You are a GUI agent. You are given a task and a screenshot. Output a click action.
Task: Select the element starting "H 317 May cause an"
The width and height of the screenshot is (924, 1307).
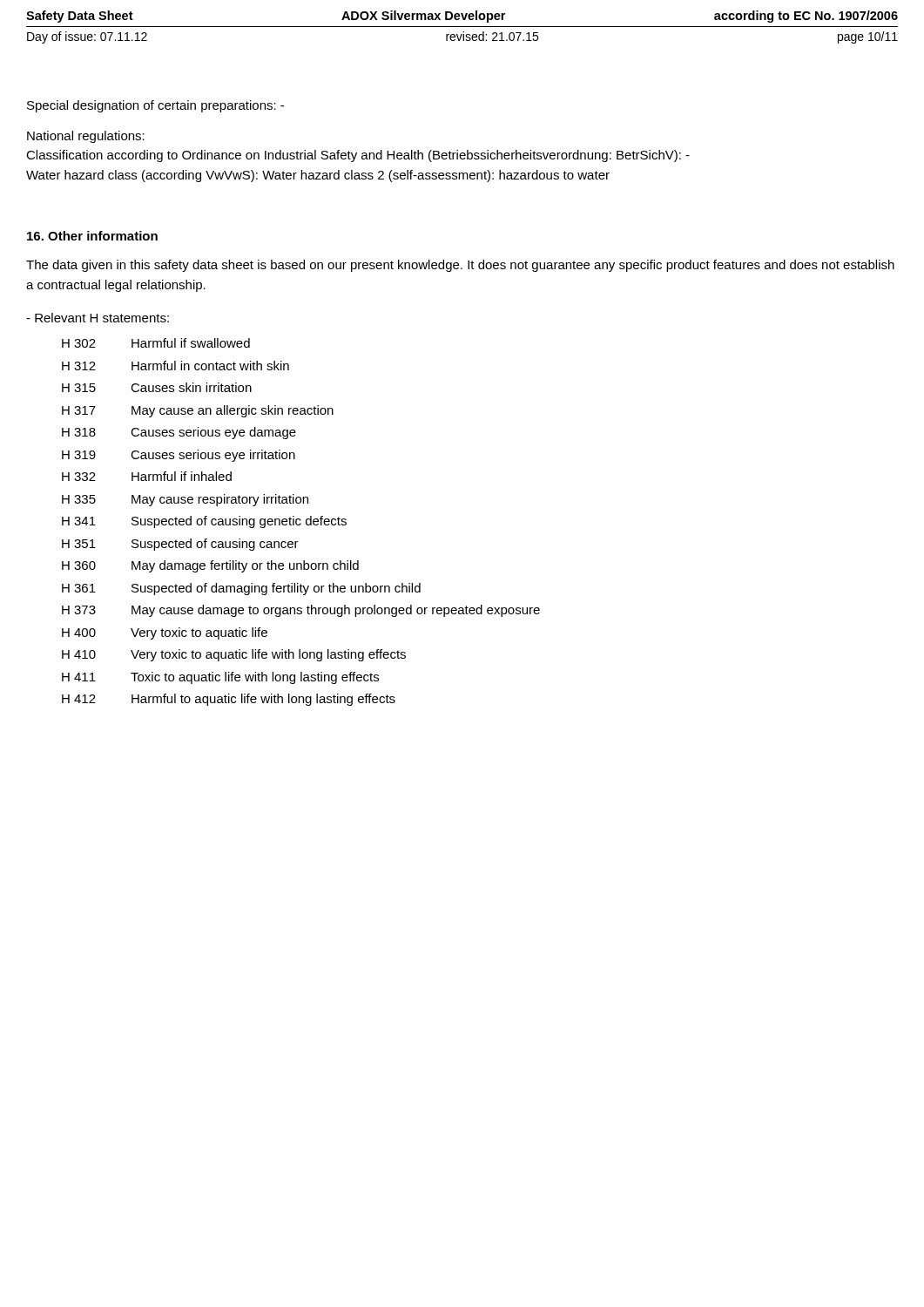[197, 410]
